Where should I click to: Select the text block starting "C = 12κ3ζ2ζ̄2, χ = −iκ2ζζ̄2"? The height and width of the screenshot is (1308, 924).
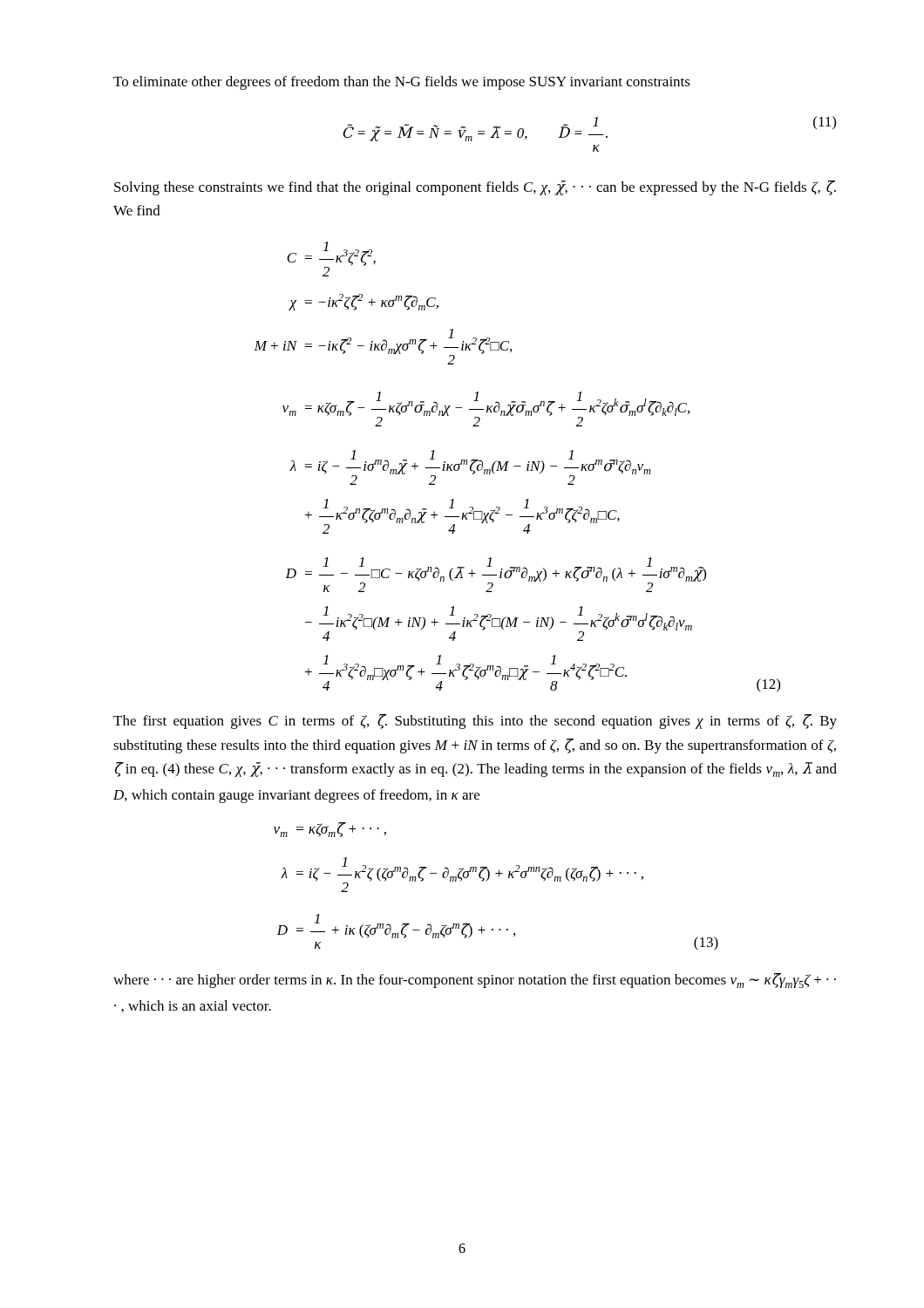tap(486, 466)
